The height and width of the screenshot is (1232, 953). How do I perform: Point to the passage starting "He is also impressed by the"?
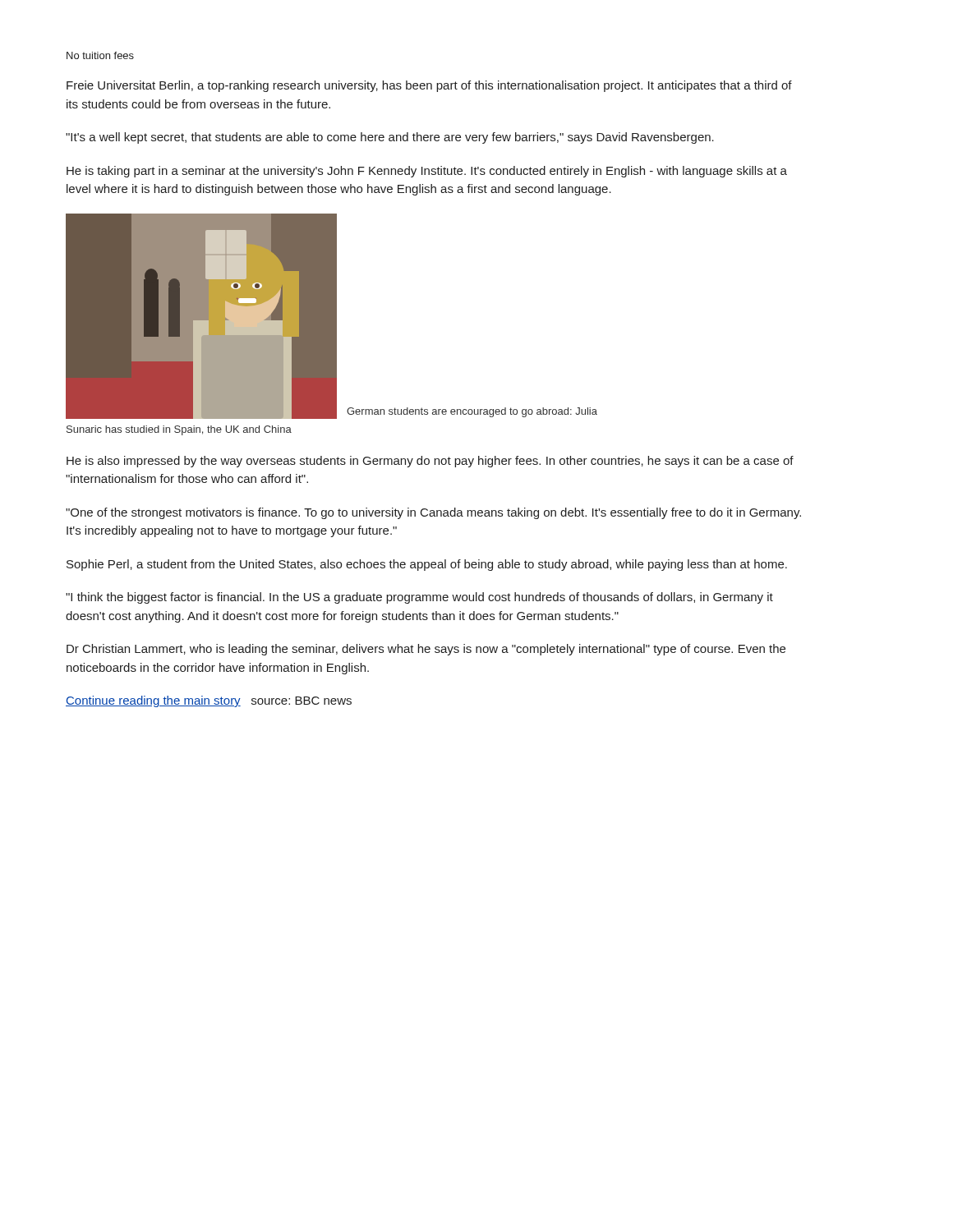pyautogui.click(x=429, y=469)
